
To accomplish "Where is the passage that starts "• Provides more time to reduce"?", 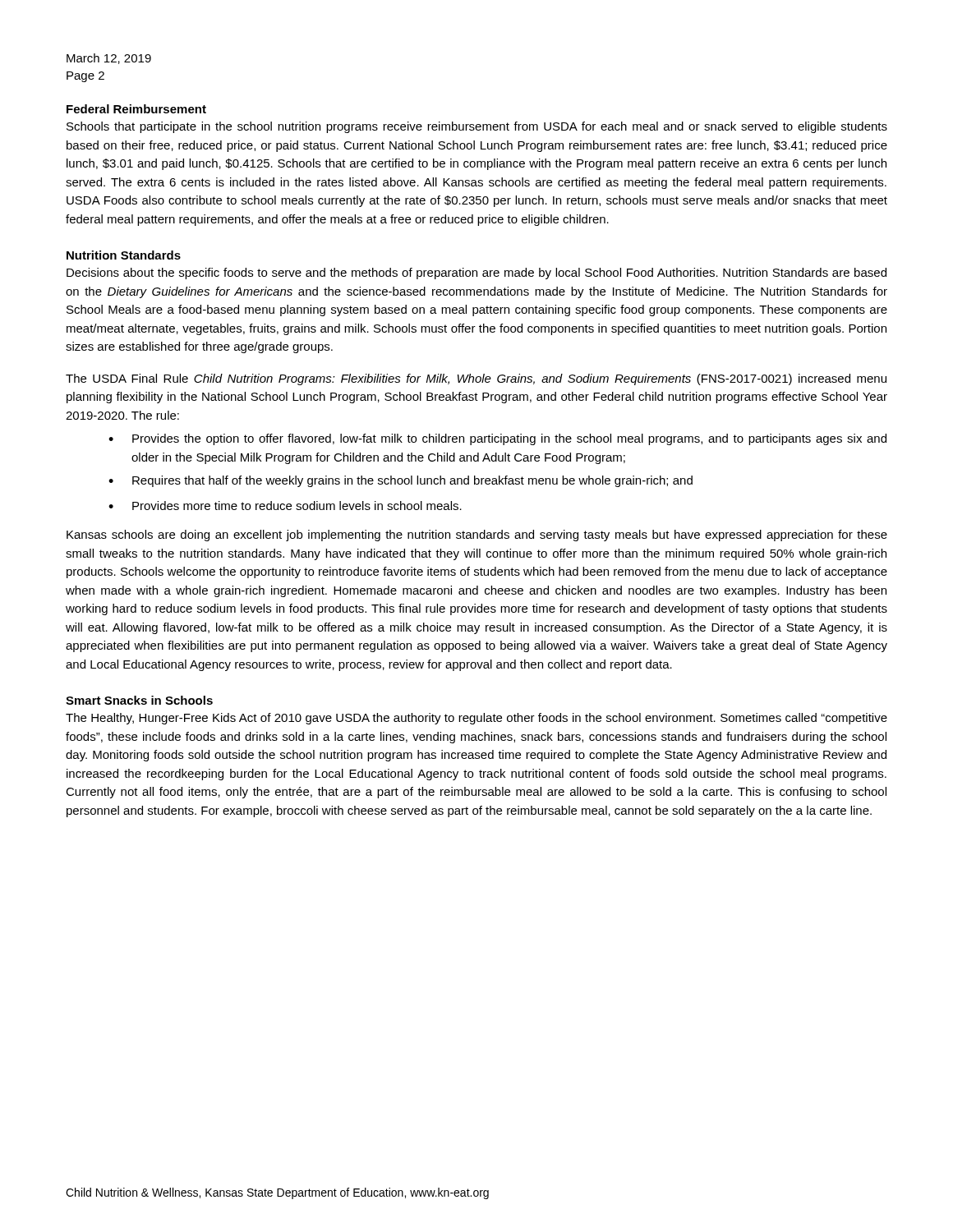I will 285,506.
